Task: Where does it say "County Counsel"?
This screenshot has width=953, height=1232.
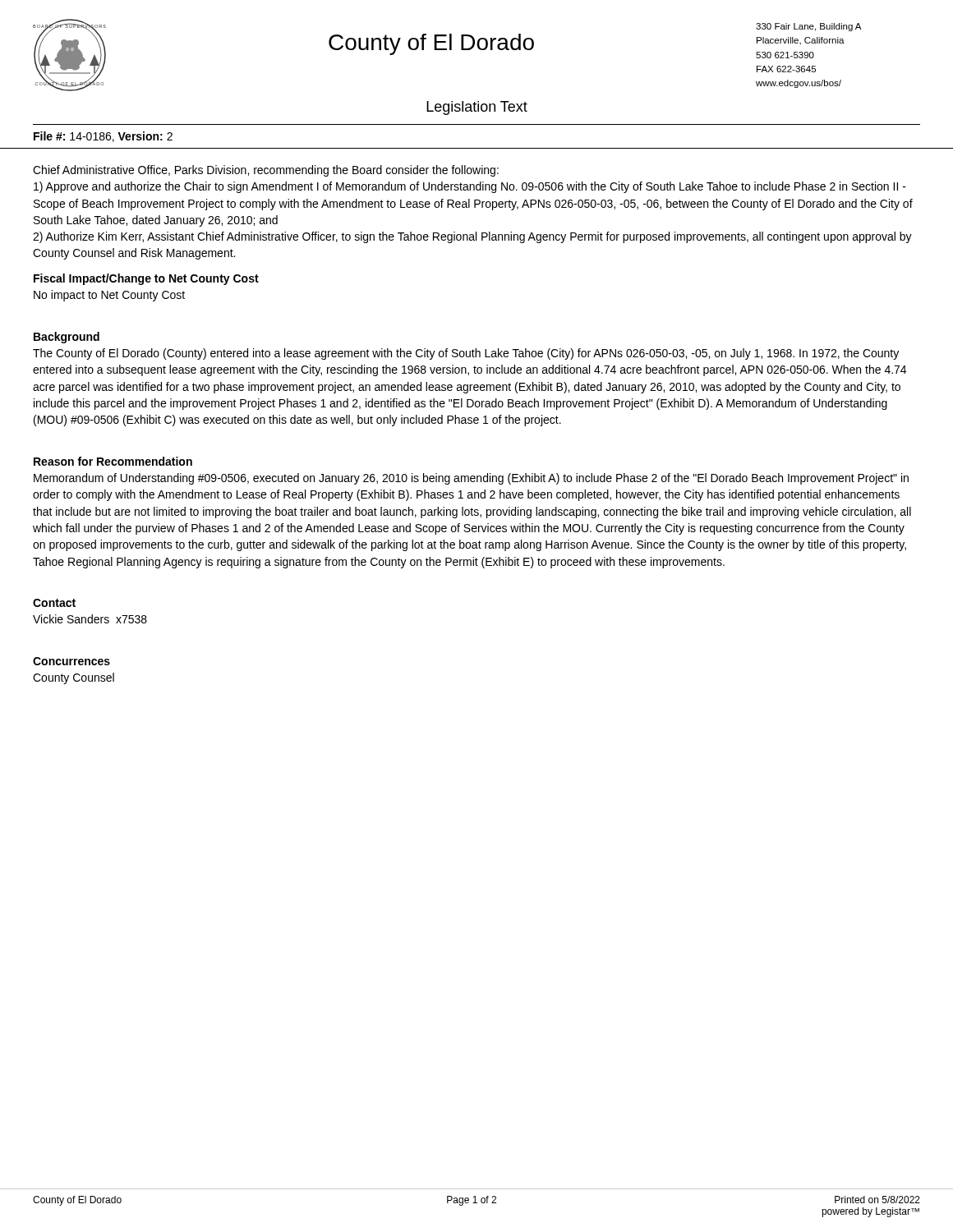Action: tap(74, 678)
